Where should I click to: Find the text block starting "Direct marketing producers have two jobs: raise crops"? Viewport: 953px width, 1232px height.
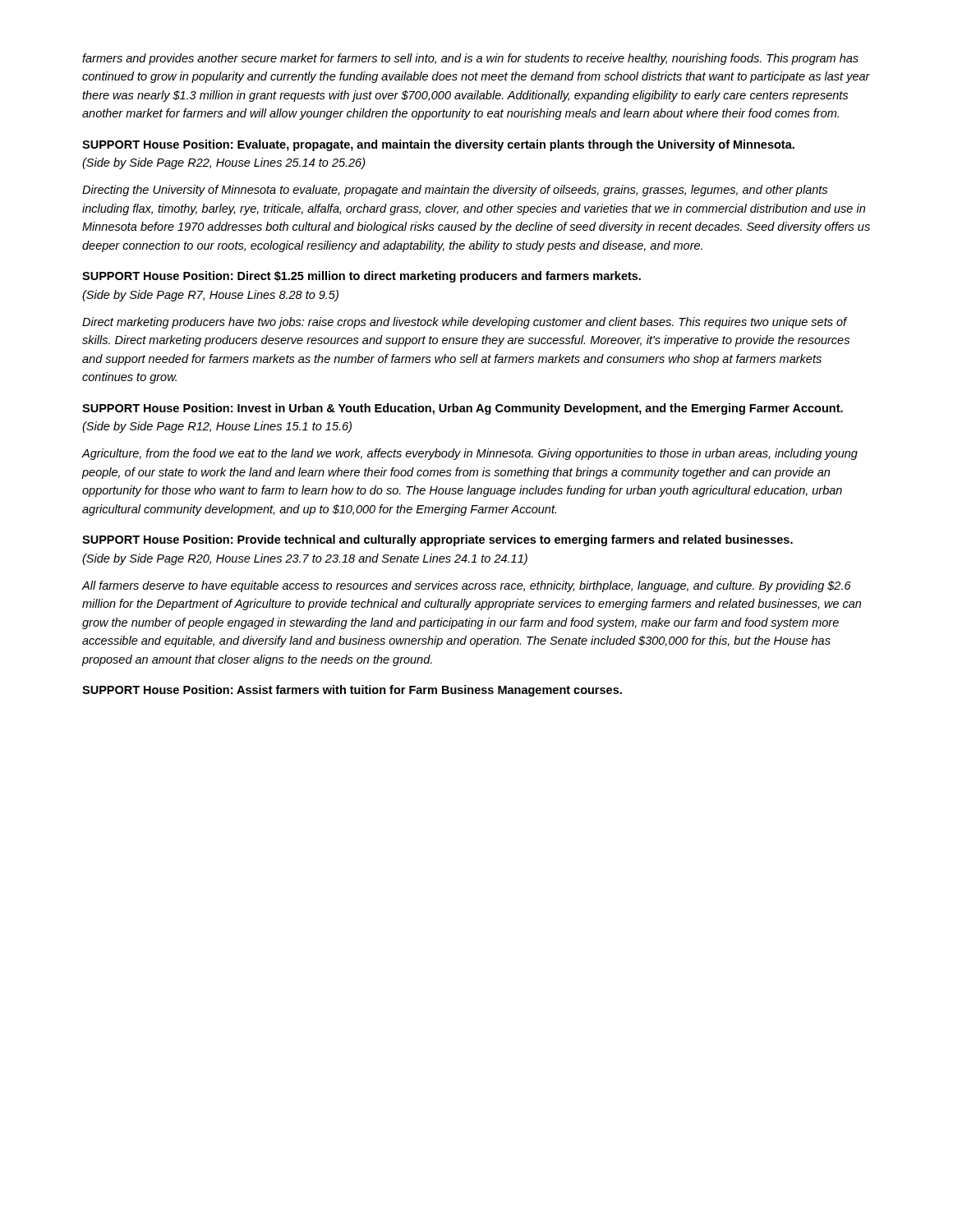coord(476,350)
